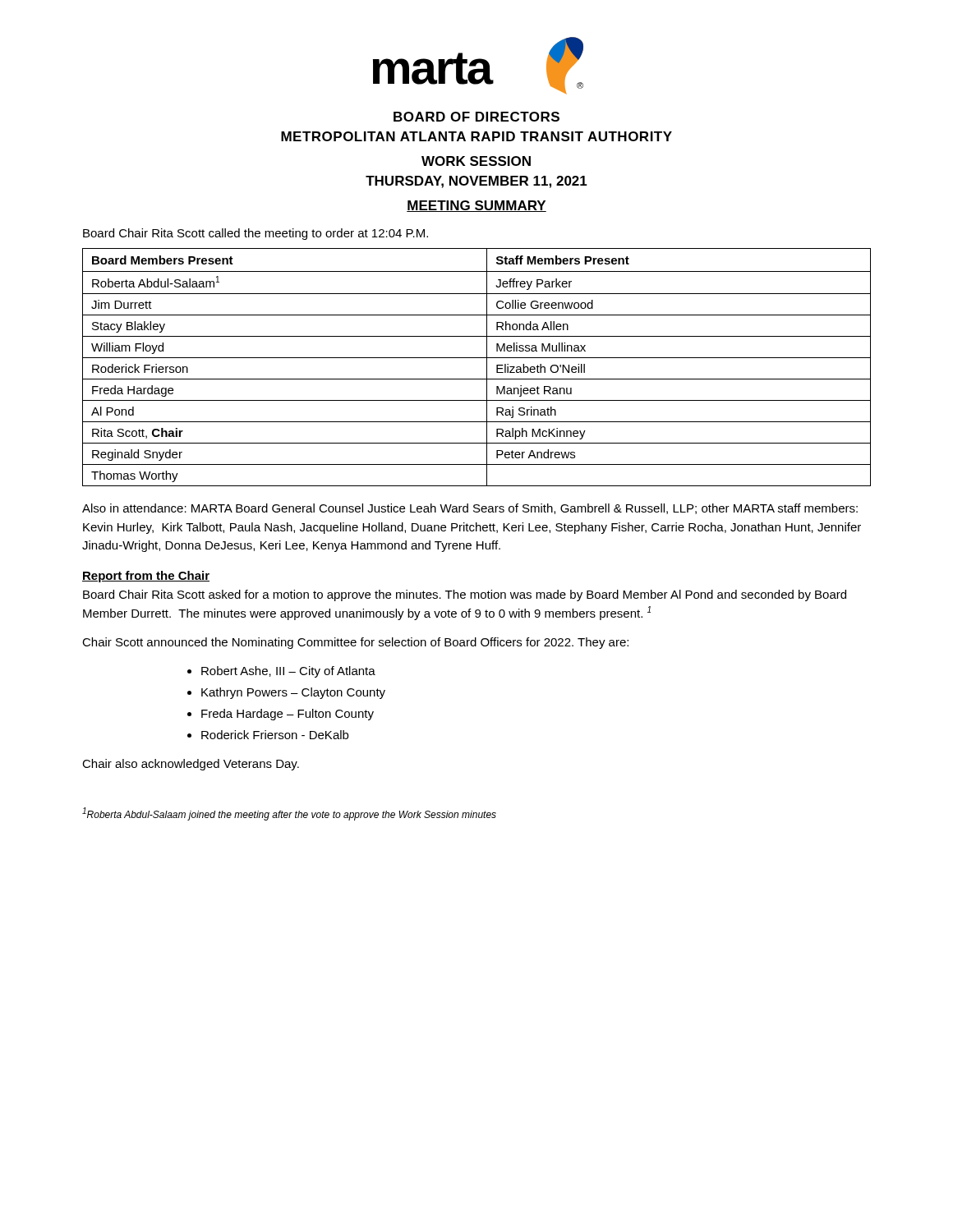Select the logo
Image resolution: width=953 pixels, height=1232 pixels.
(x=476, y=67)
